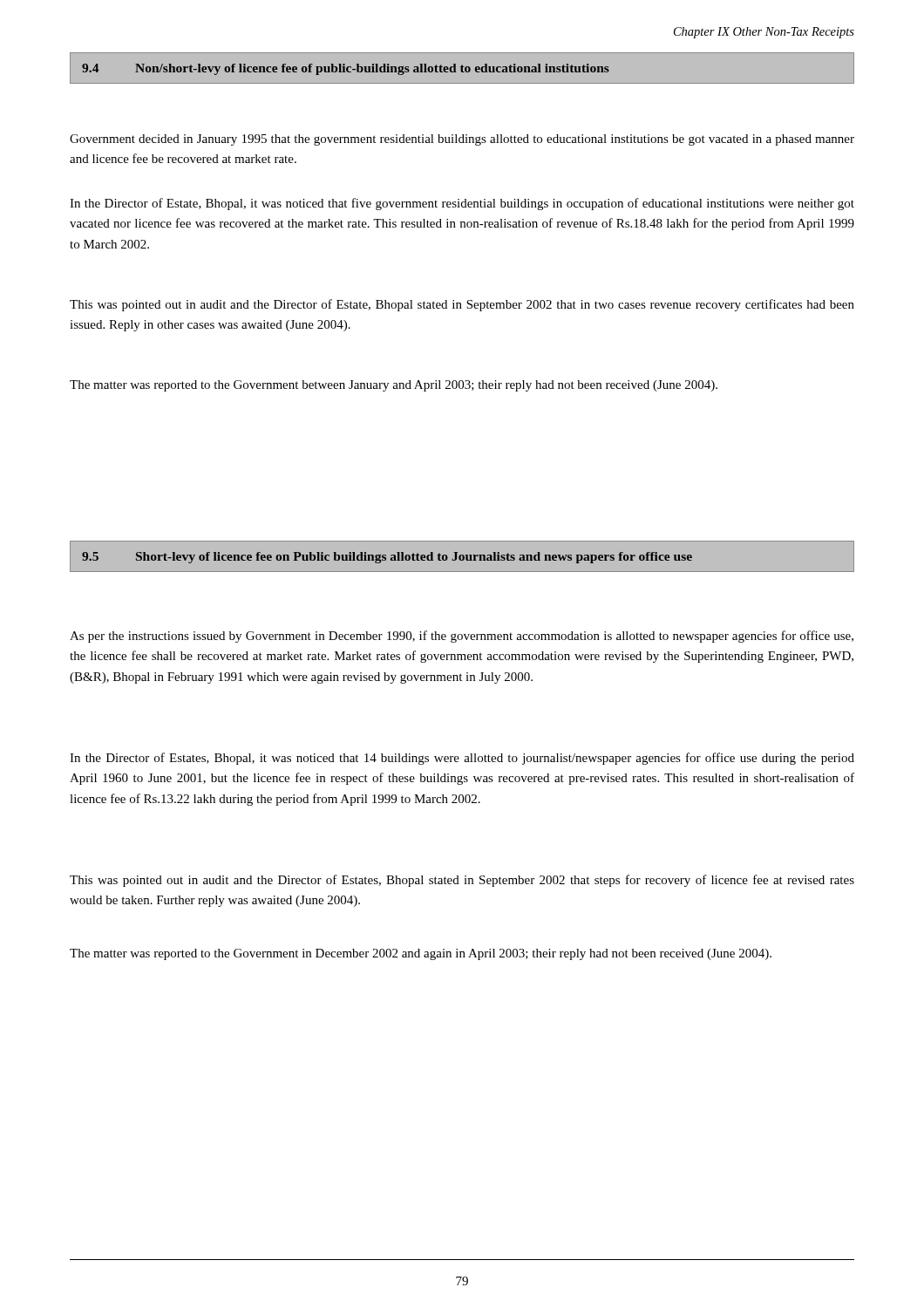Click on the text starting "9.5 Short-levy of licence fee"
Screen dimensions: 1308x924
point(462,556)
